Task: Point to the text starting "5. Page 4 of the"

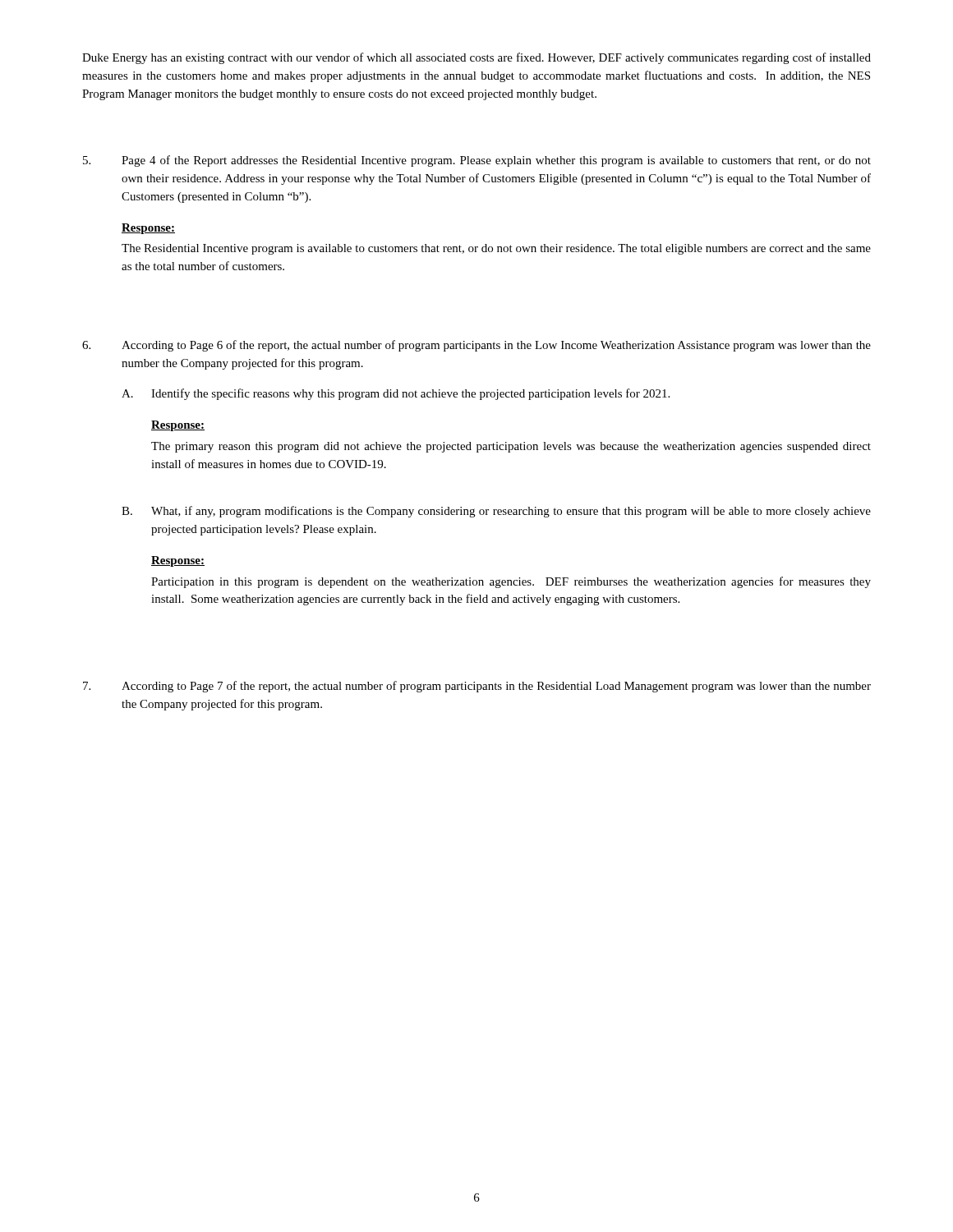Action: tap(477, 161)
